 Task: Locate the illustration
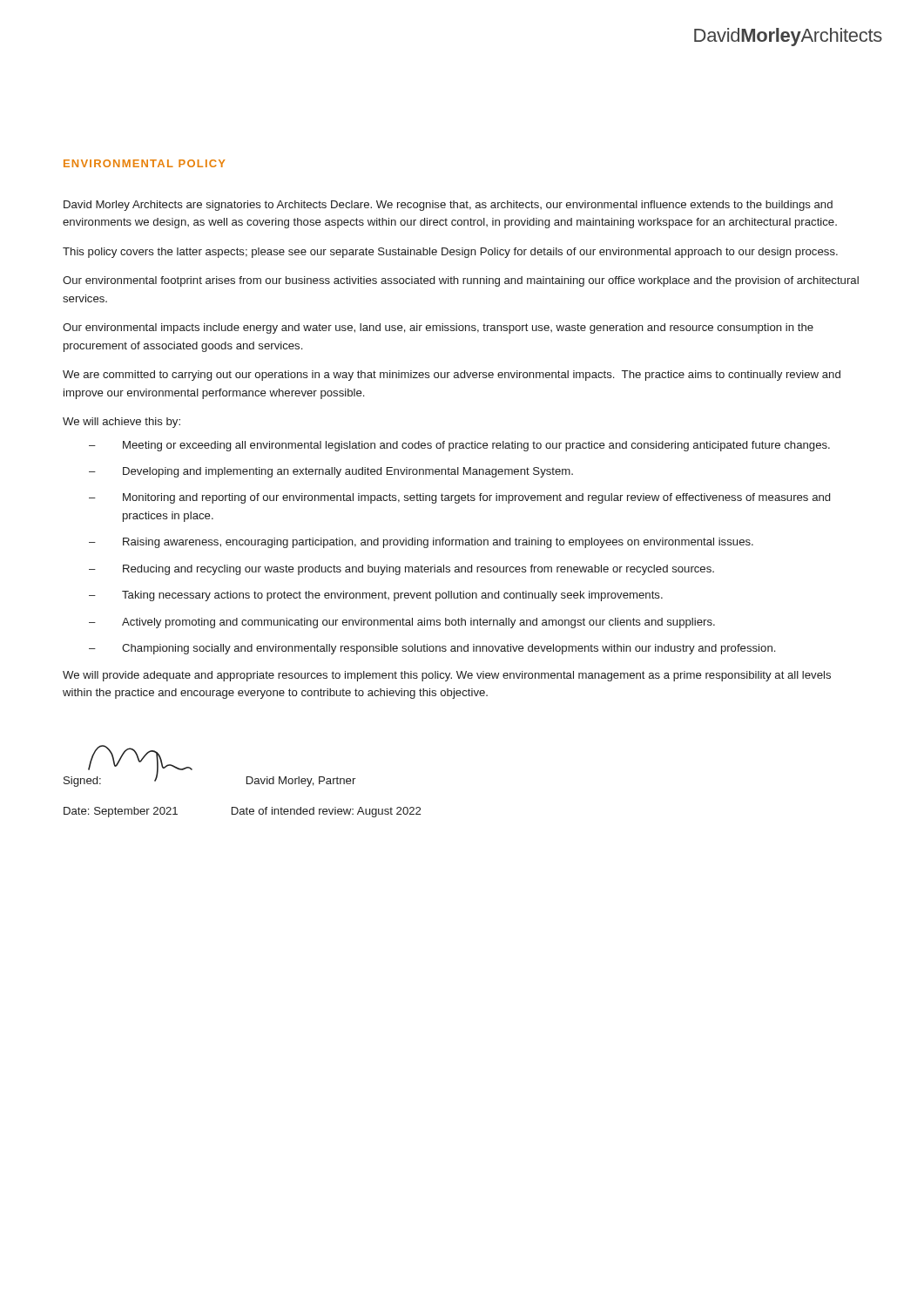462,752
